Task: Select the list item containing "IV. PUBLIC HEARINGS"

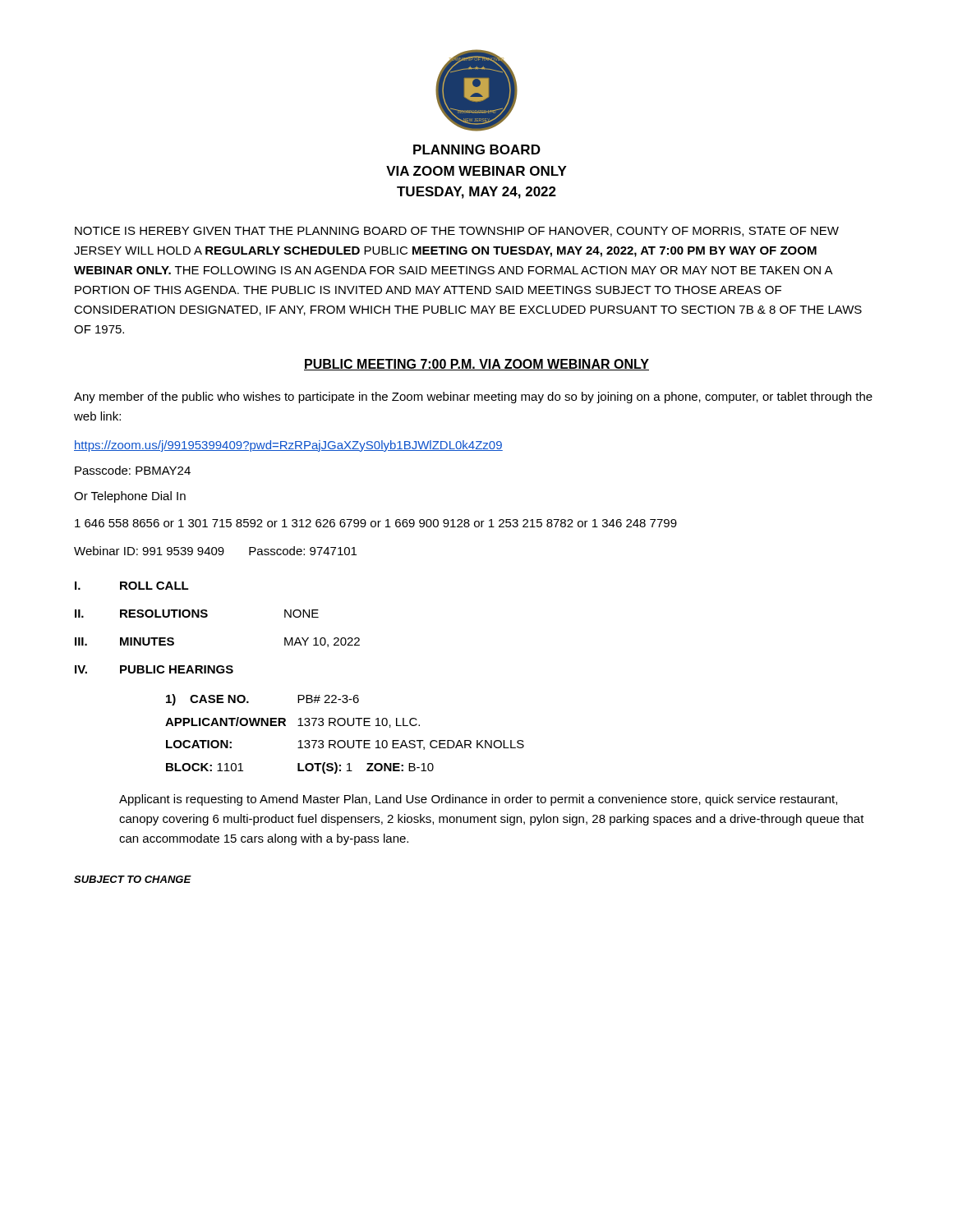Action: (x=179, y=669)
